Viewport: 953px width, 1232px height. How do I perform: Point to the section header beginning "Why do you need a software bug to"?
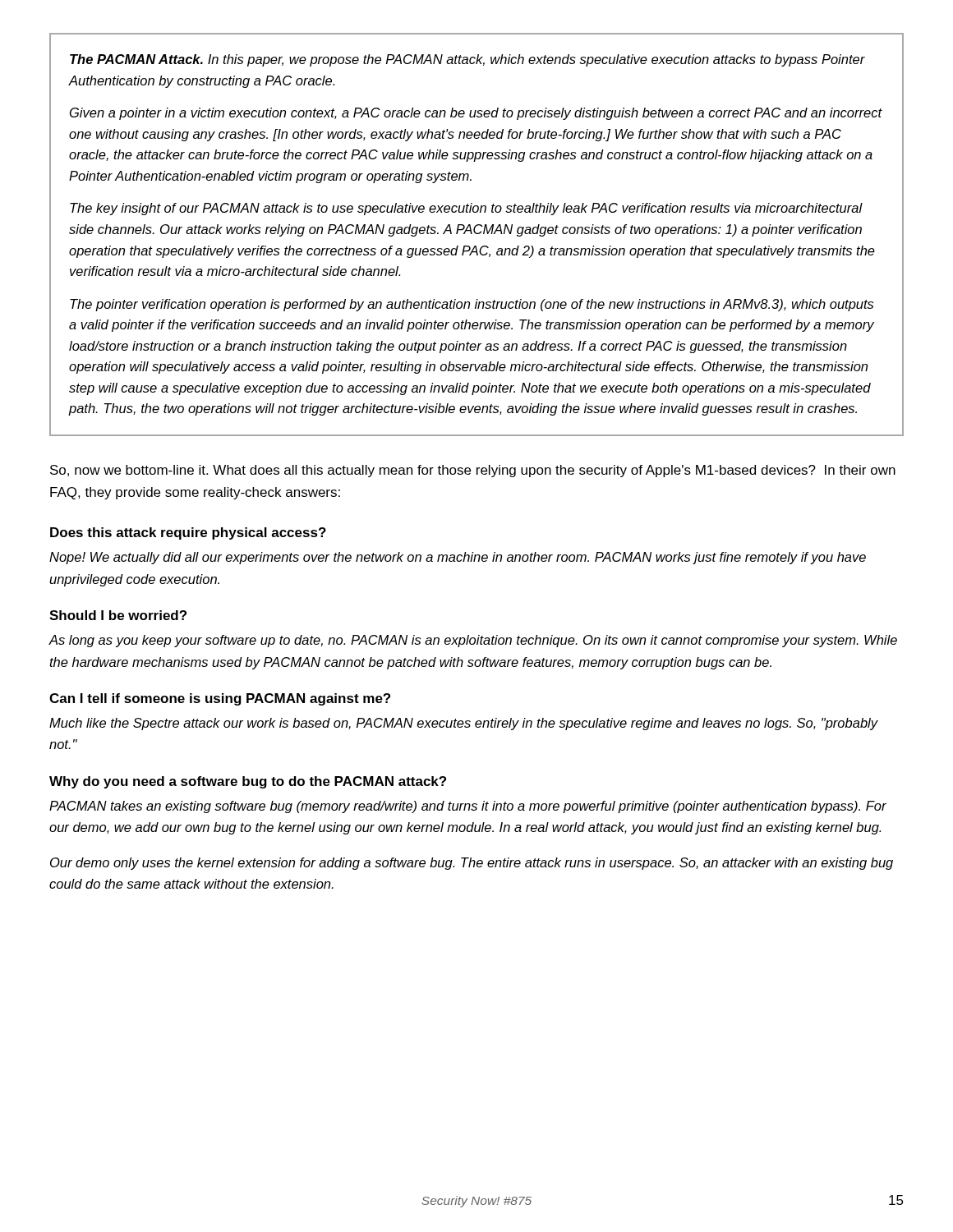248,781
